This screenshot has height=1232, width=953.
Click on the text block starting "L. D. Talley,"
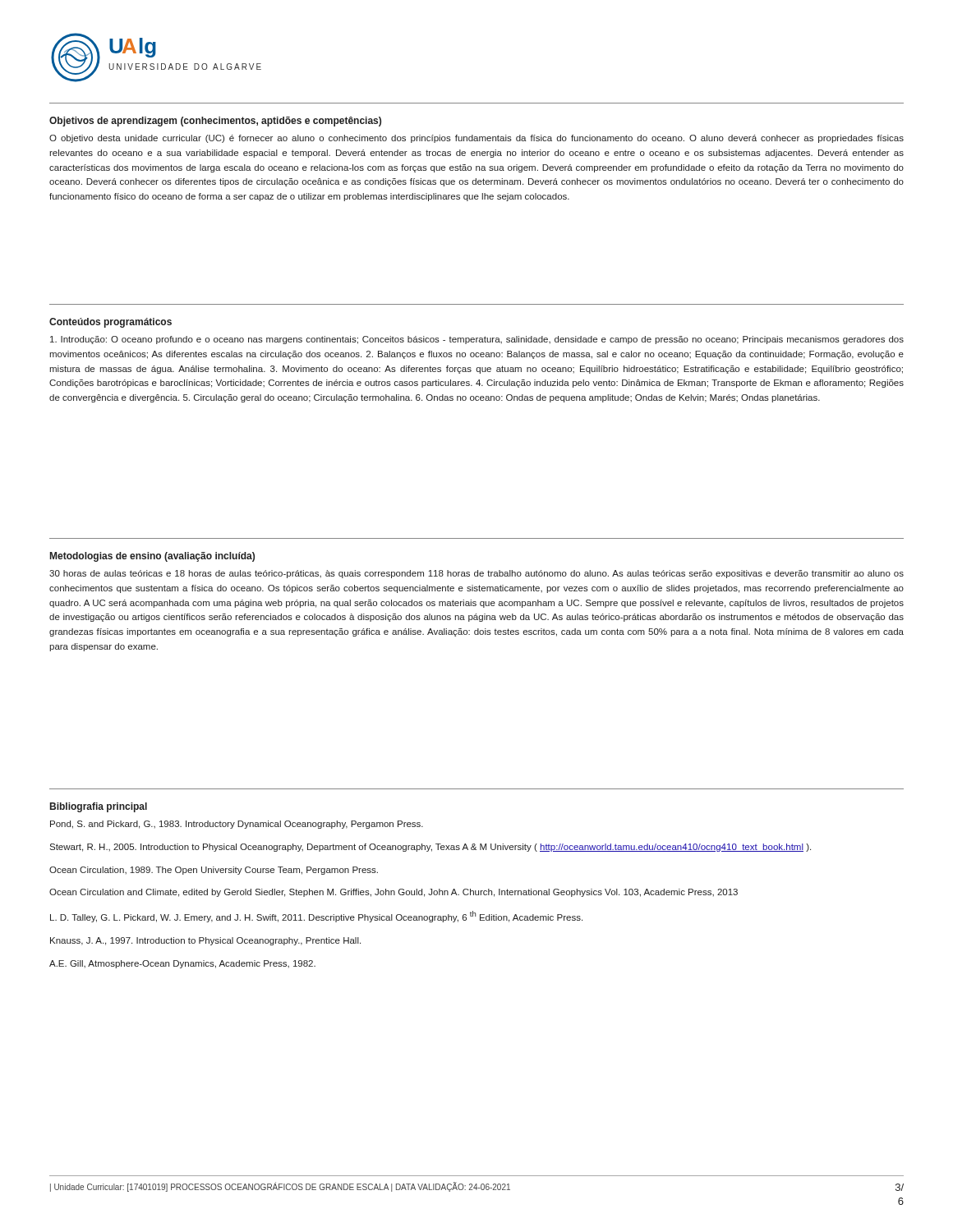coord(316,916)
